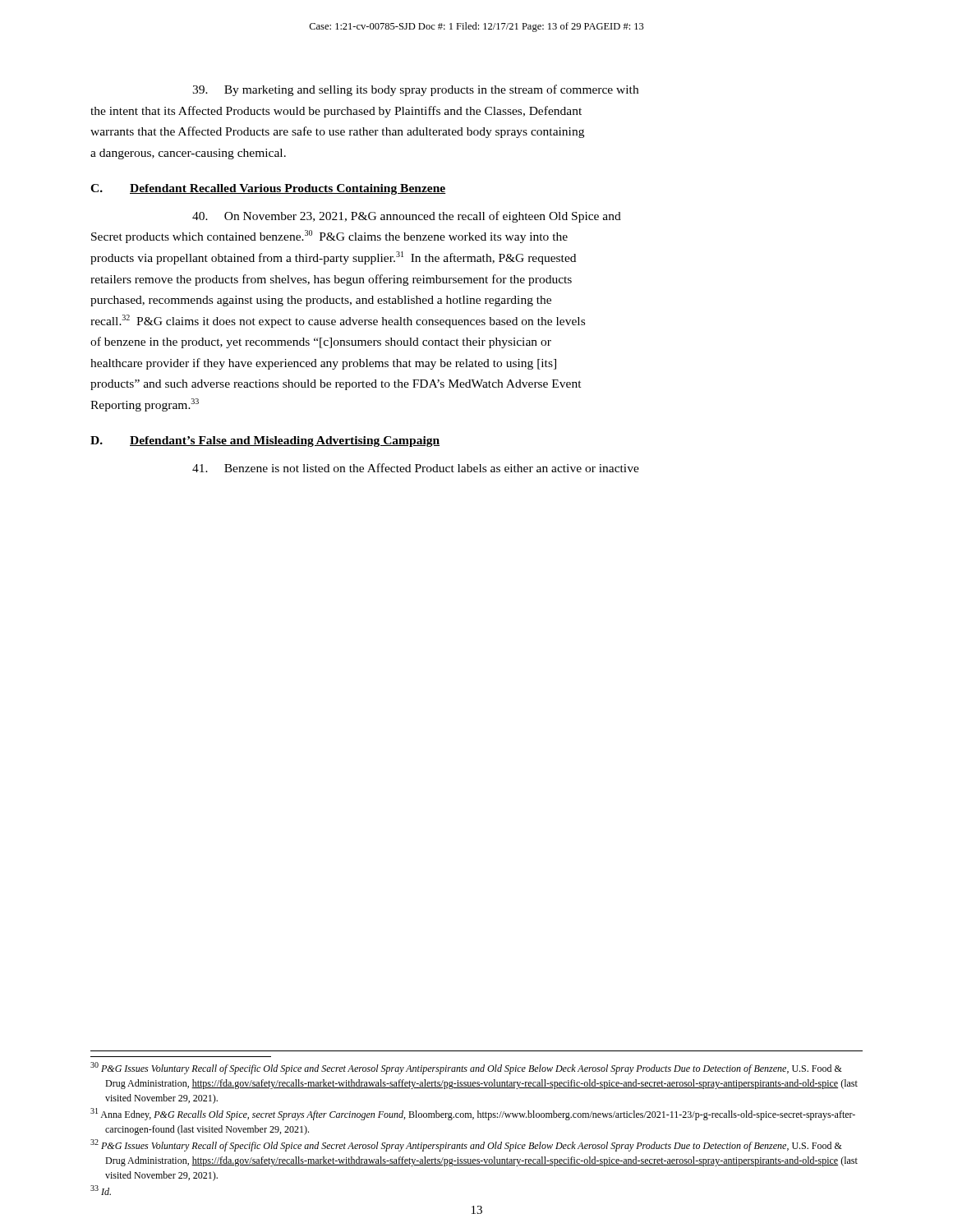Click on the element starting "products” and such adverse"

click(x=336, y=383)
